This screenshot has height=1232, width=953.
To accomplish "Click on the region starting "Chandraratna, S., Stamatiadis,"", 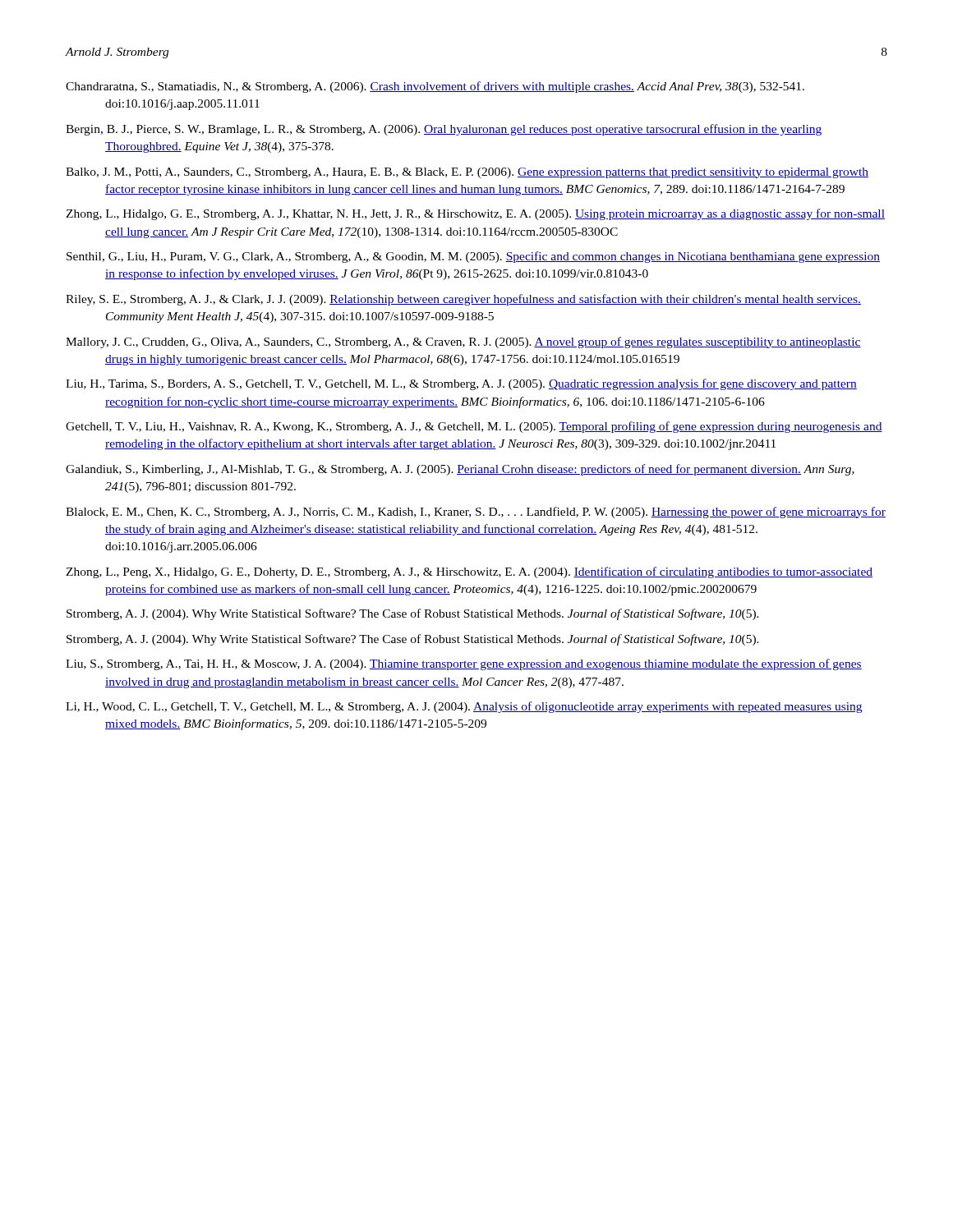I will [435, 95].
